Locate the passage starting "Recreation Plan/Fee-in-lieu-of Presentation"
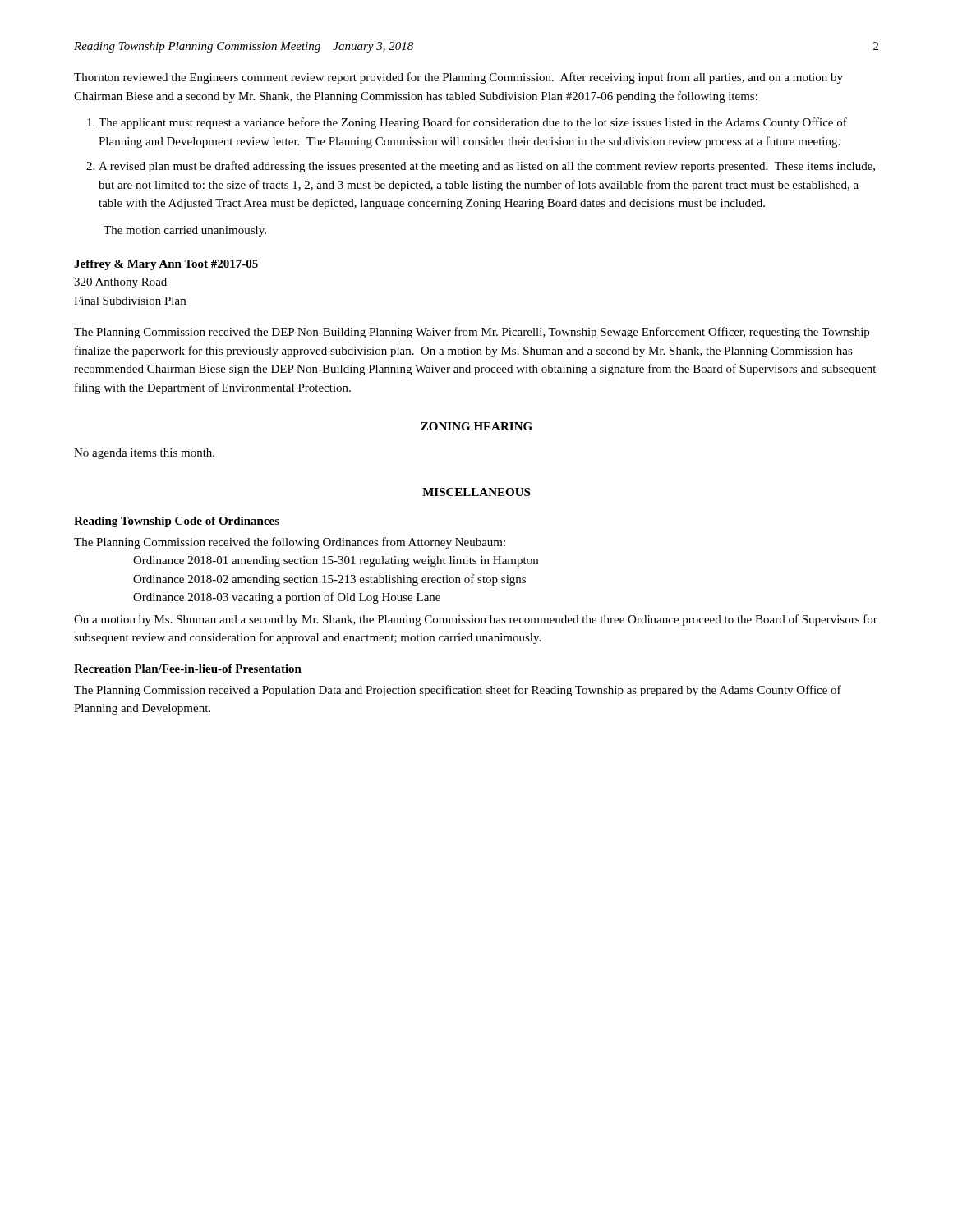The width and height of the screenshot is (953, 1232). (188, 668)
